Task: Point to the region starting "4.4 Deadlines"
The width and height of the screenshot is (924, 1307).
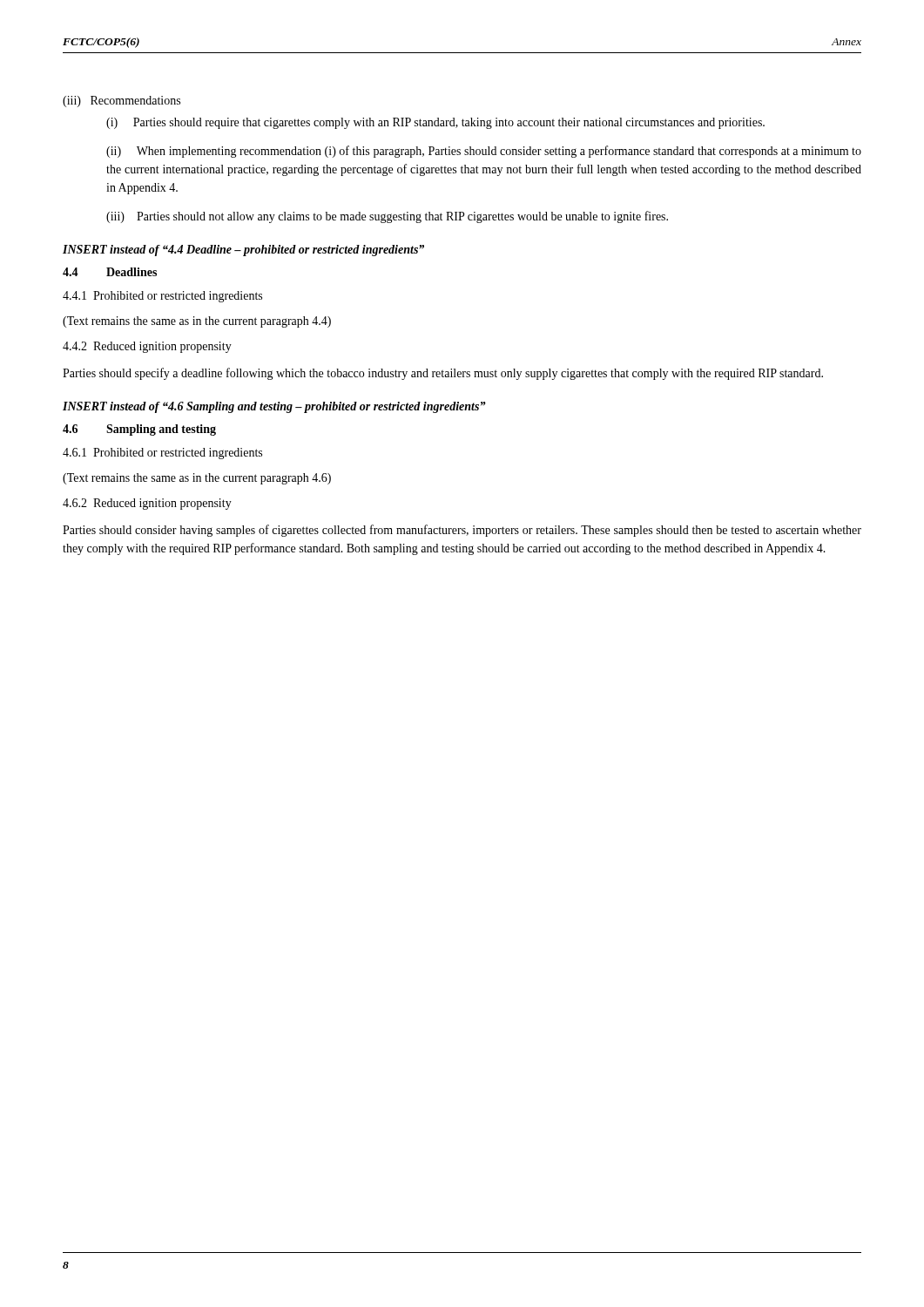Action: pos(110,273)
